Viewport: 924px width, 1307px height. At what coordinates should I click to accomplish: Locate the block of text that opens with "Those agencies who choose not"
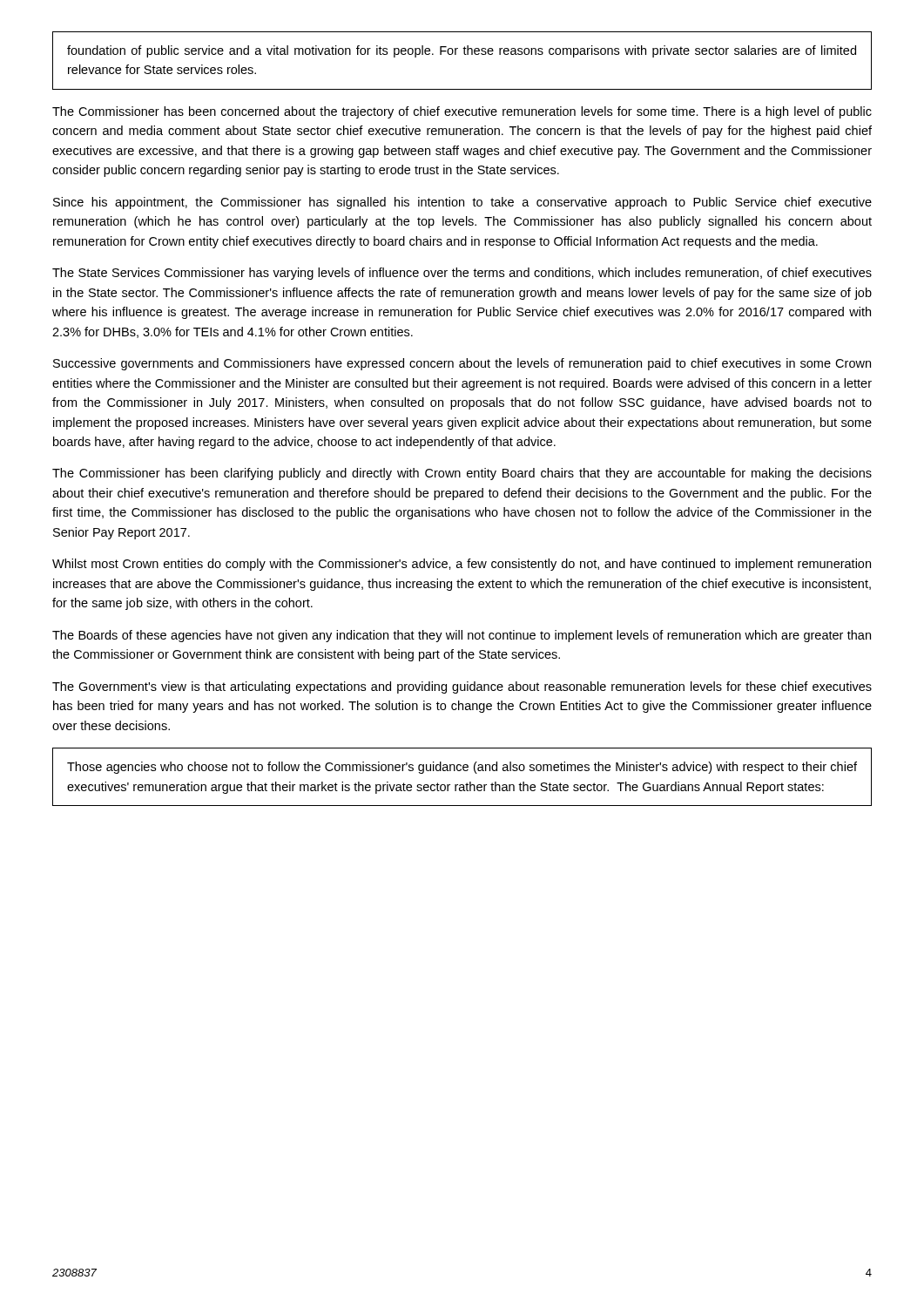462,777
